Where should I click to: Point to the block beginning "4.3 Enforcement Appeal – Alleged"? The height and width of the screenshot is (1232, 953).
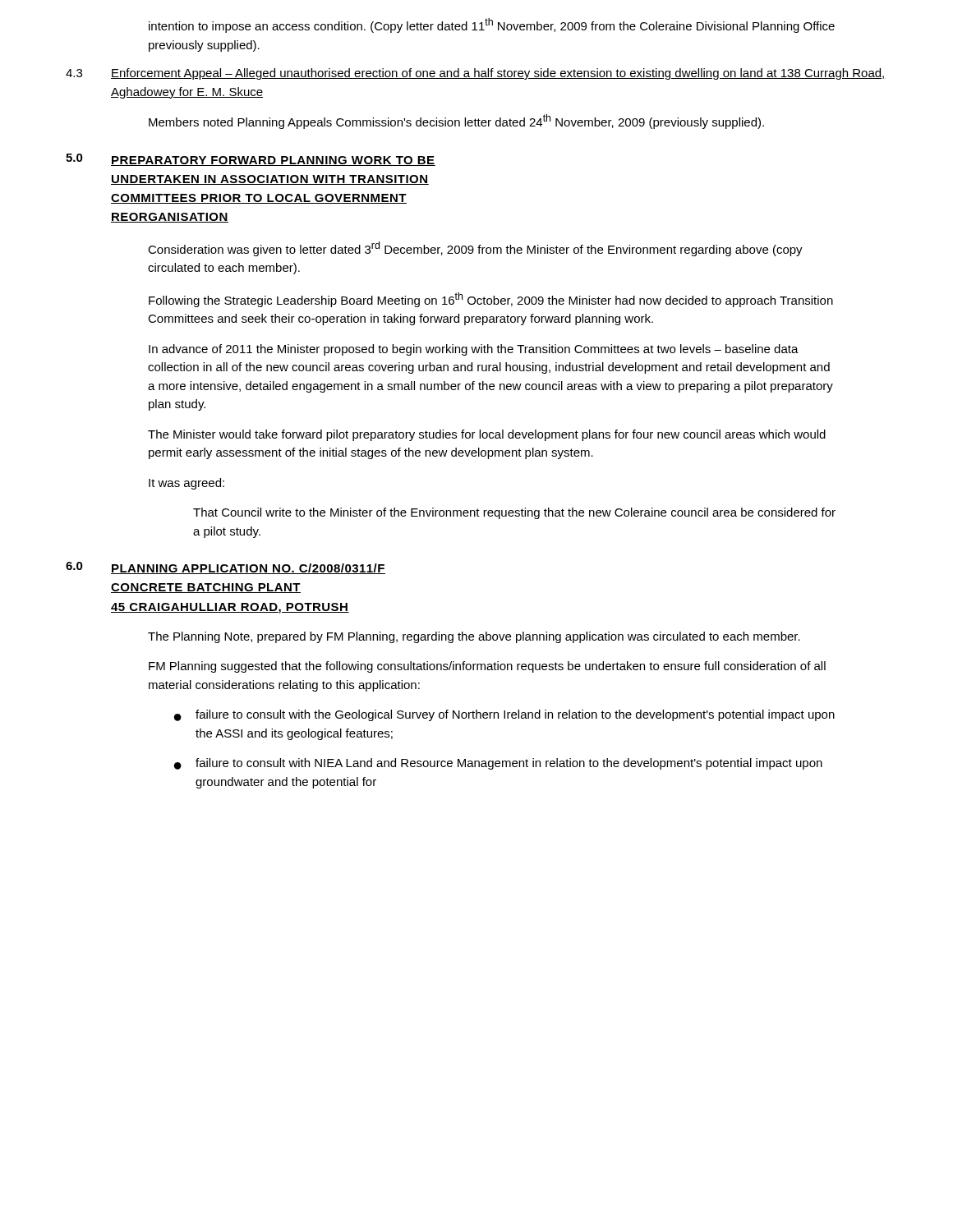click(x=476, y=83)
